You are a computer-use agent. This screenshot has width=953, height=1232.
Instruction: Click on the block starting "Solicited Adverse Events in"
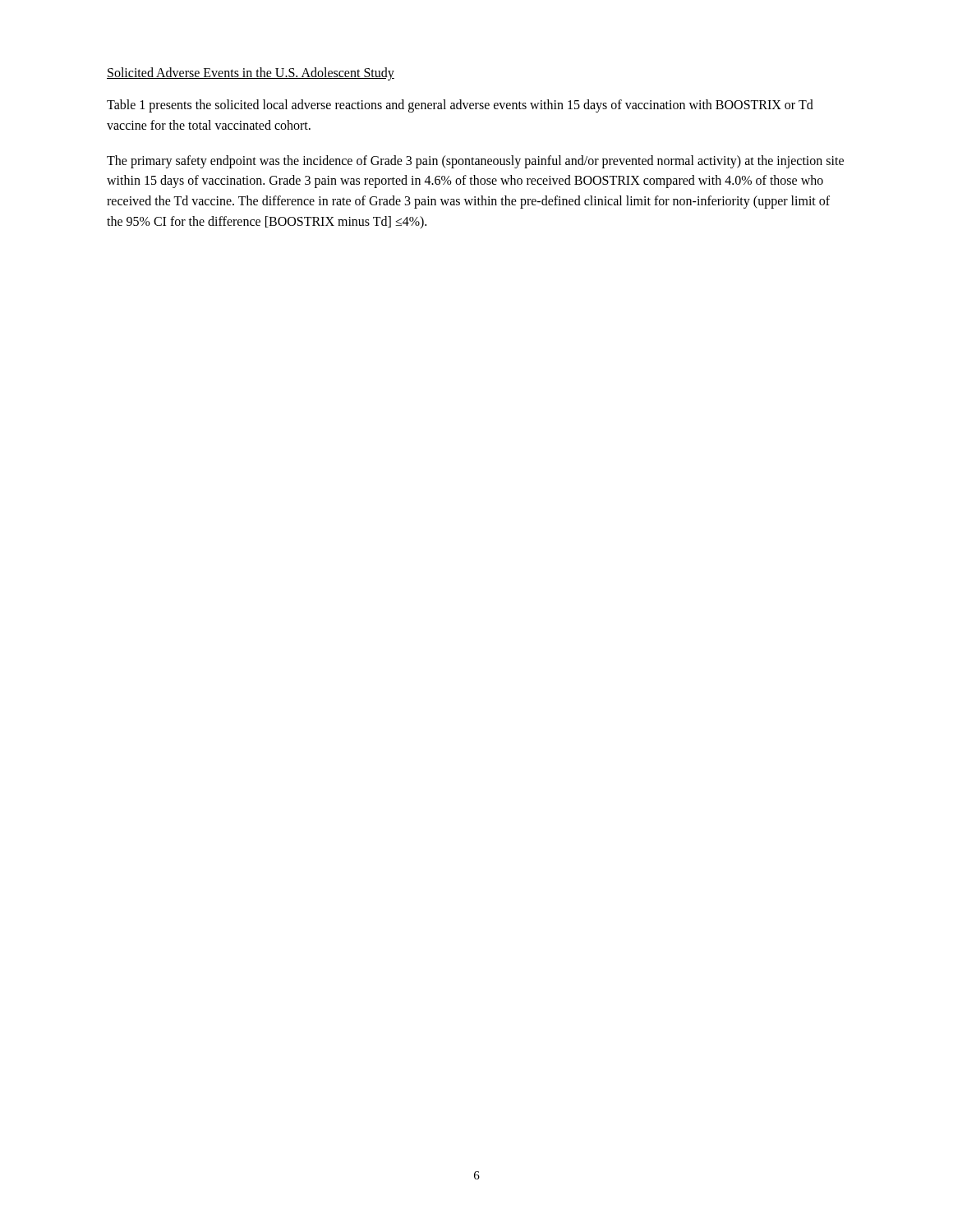point(250,73)
